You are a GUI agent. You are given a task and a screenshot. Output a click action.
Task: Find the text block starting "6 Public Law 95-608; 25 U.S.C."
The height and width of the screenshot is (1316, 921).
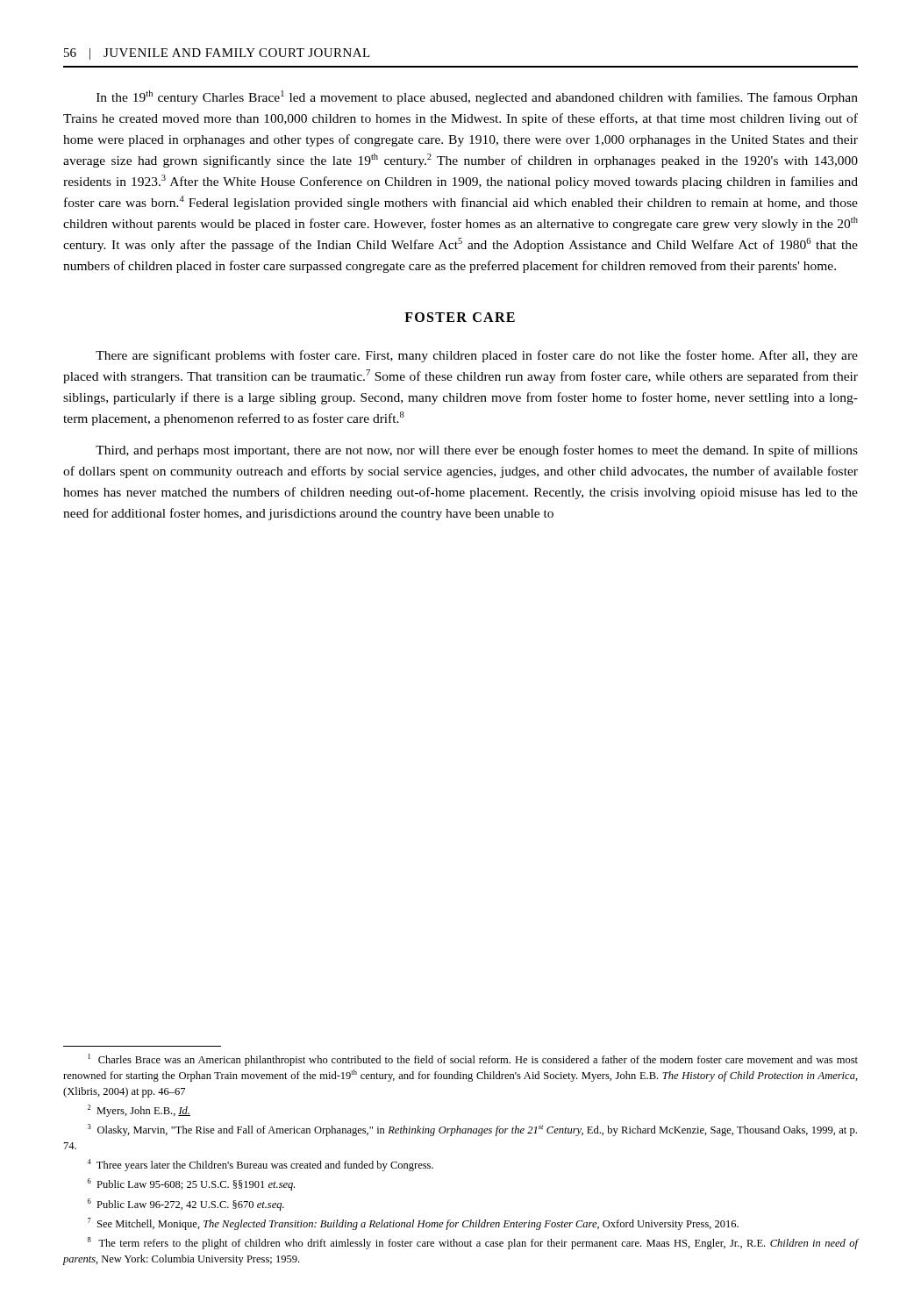click(x=192, y=1184)
